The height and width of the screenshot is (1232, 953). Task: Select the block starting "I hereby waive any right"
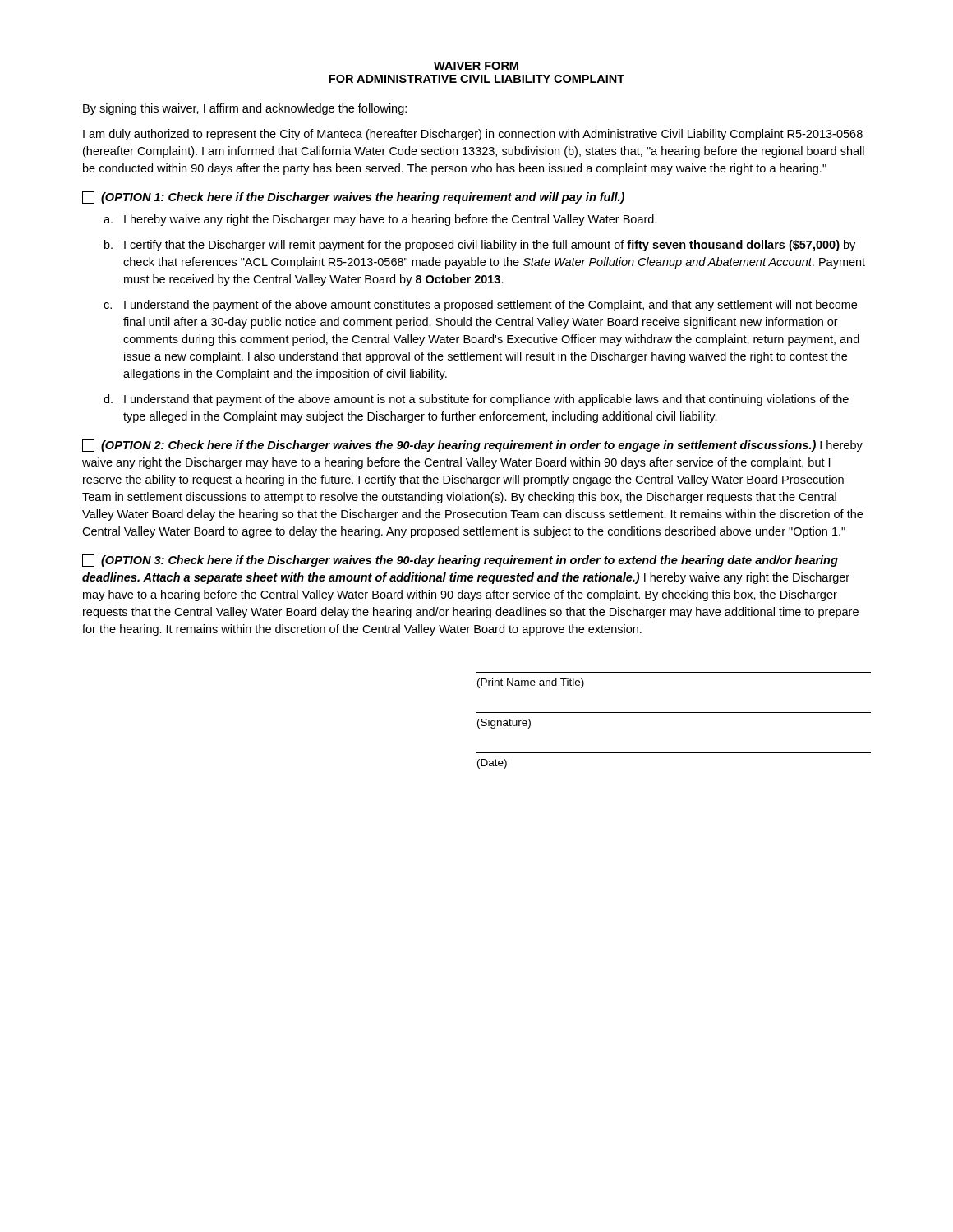(390, 219)
